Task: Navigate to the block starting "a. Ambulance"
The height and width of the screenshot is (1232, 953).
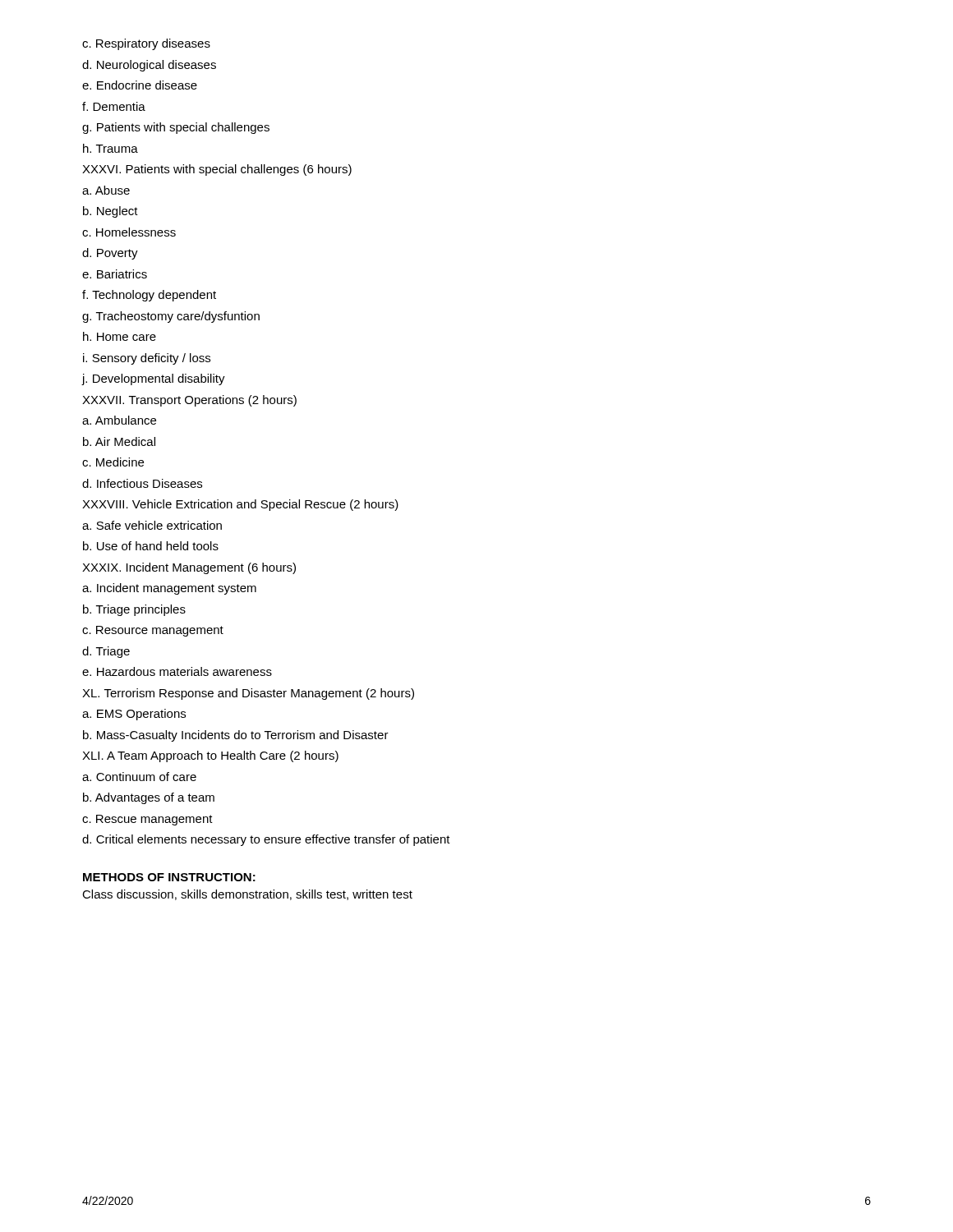Action: (120, 420)
